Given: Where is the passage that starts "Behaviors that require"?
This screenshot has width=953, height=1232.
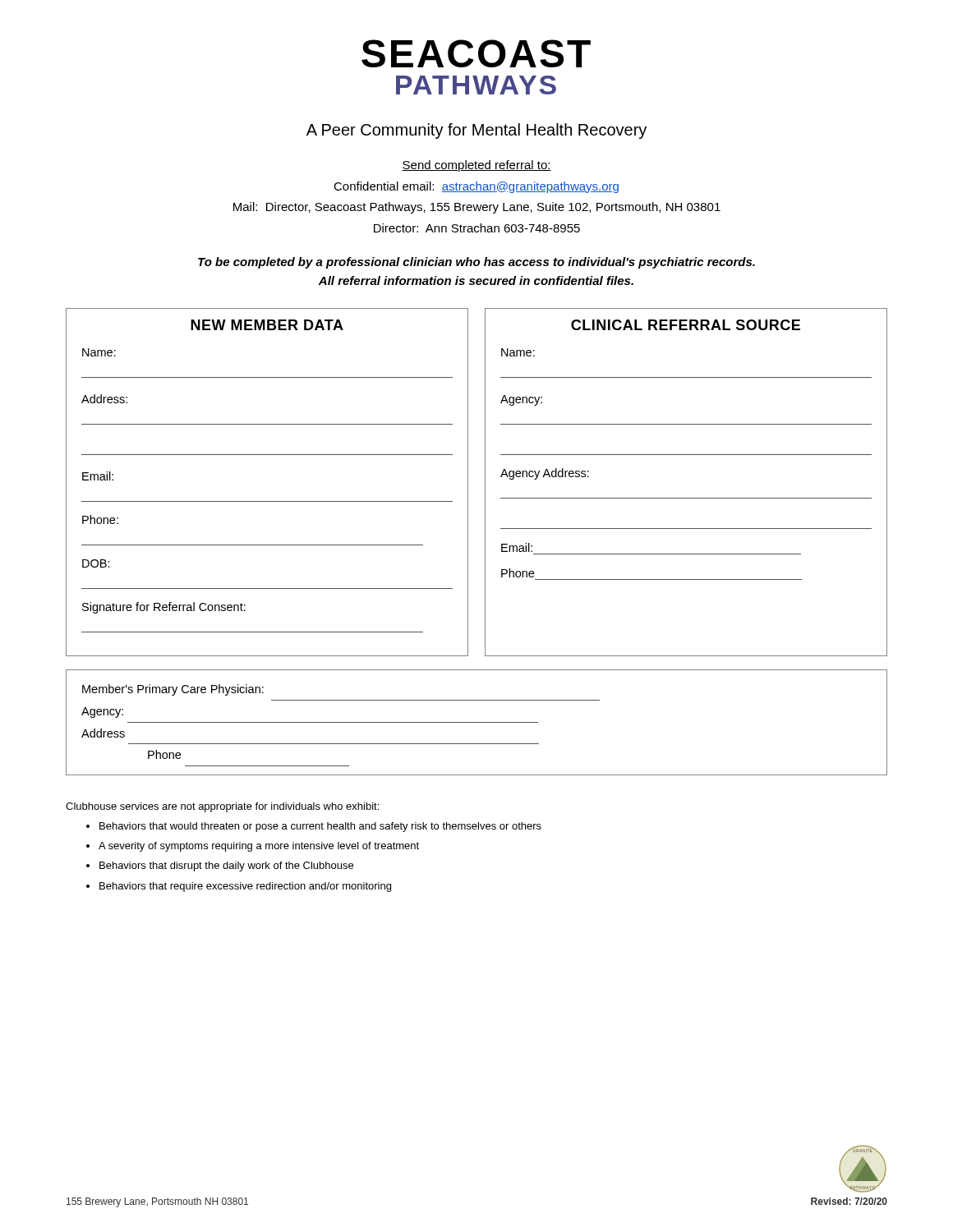Looking at the screenshot, I should (x=245, y=885).
